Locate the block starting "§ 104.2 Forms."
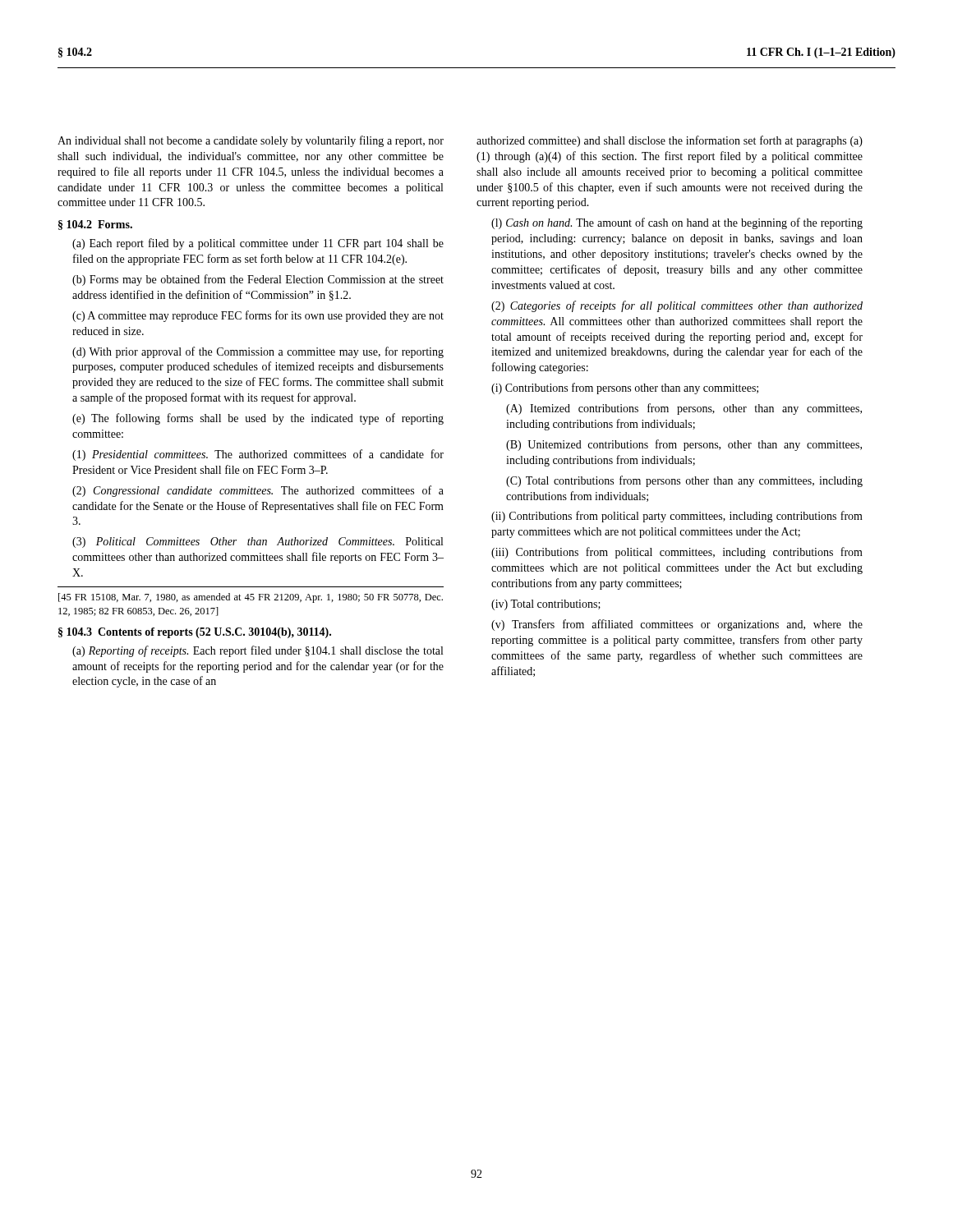Screen dimensions: 1232x953 [x=95, y=225]
